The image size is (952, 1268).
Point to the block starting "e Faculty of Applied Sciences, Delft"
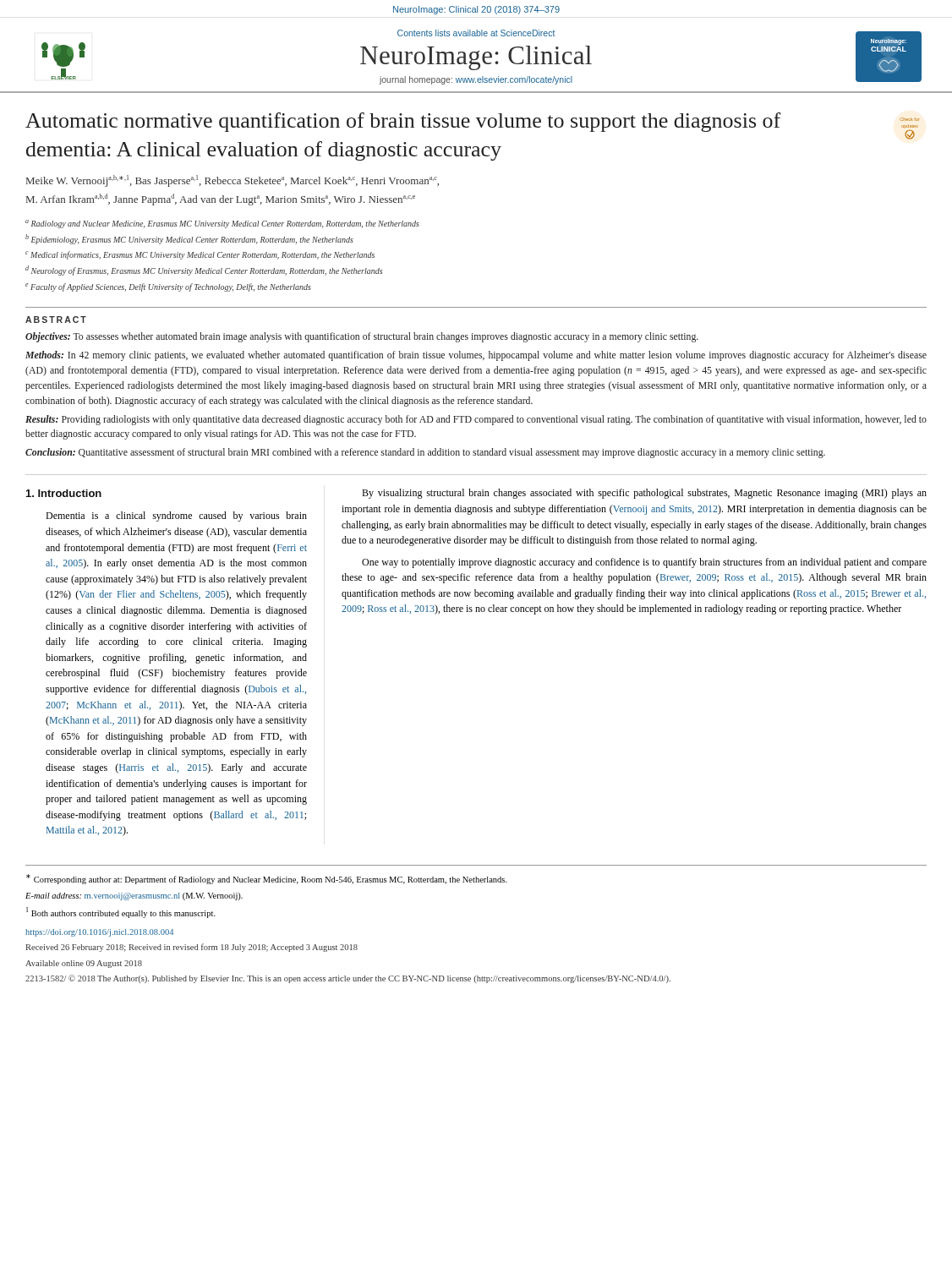coord(168,286)
